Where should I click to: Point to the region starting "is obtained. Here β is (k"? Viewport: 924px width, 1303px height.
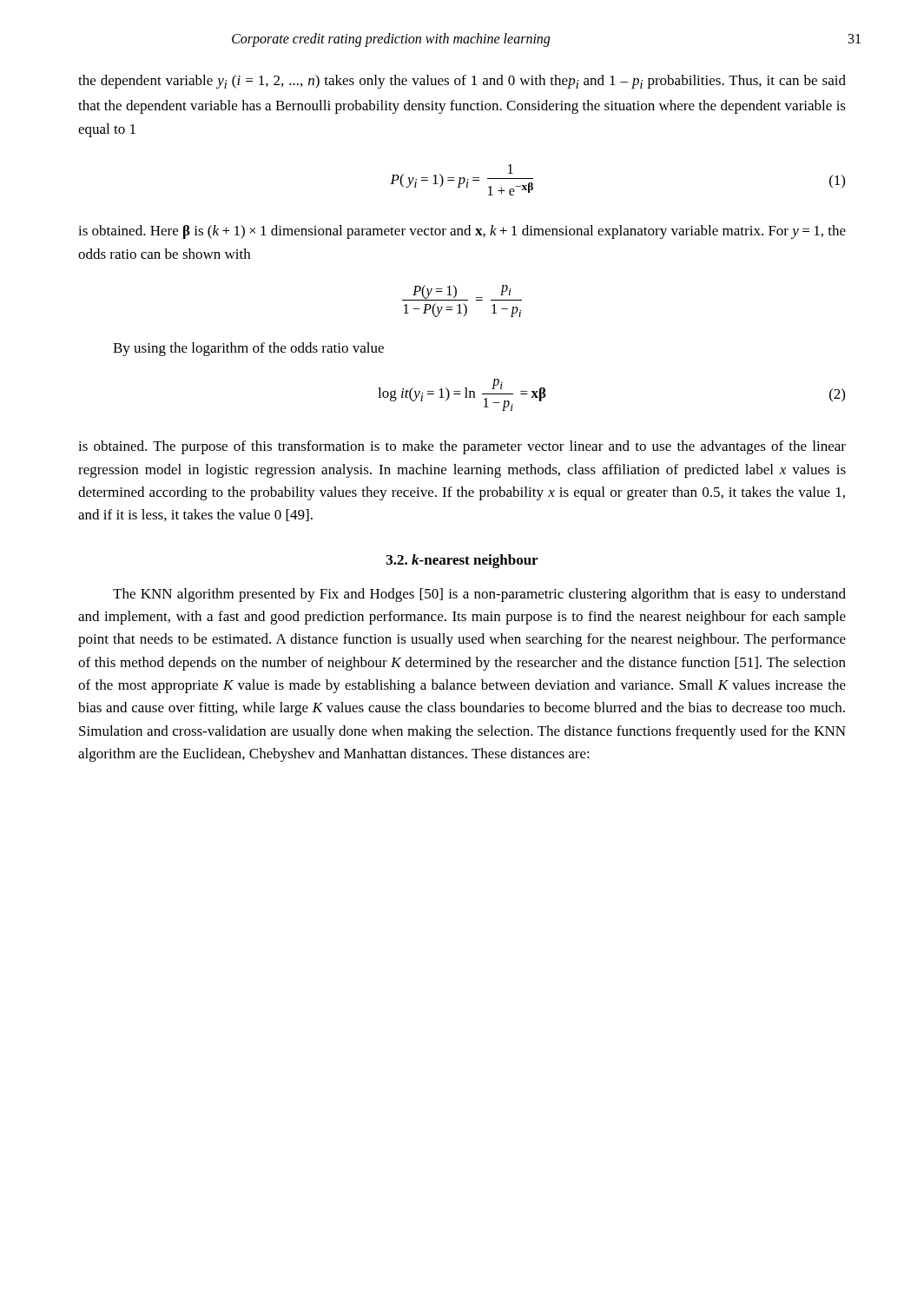click(x=462, y=243)
